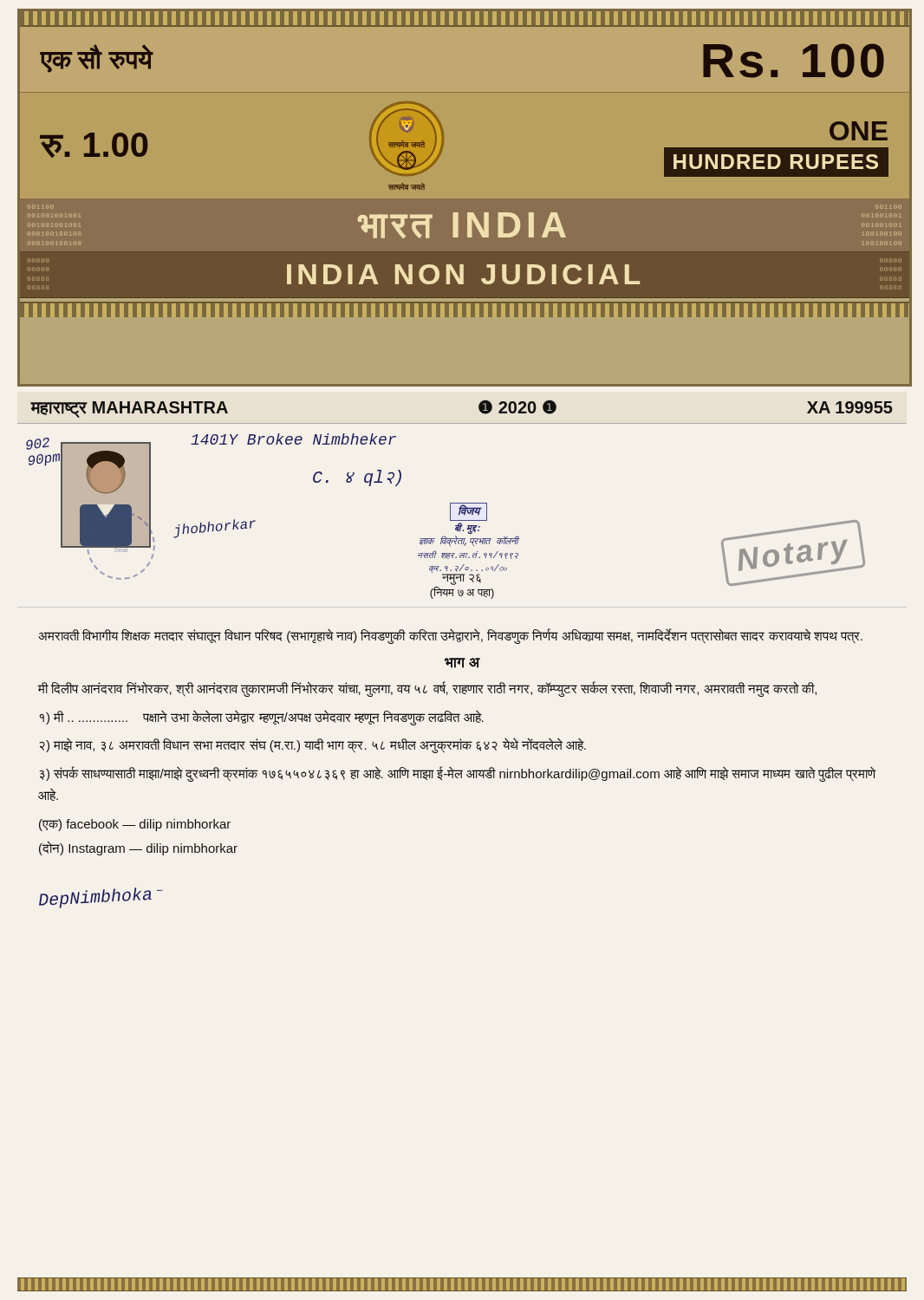Find the block on this page that starts "३) संपर्क साधण्यासाठी माझा/माझे दुरध्वनी क्रमांक १७६५५०४८३६९"
The image size is (924, 1300).
click(457, 784)
